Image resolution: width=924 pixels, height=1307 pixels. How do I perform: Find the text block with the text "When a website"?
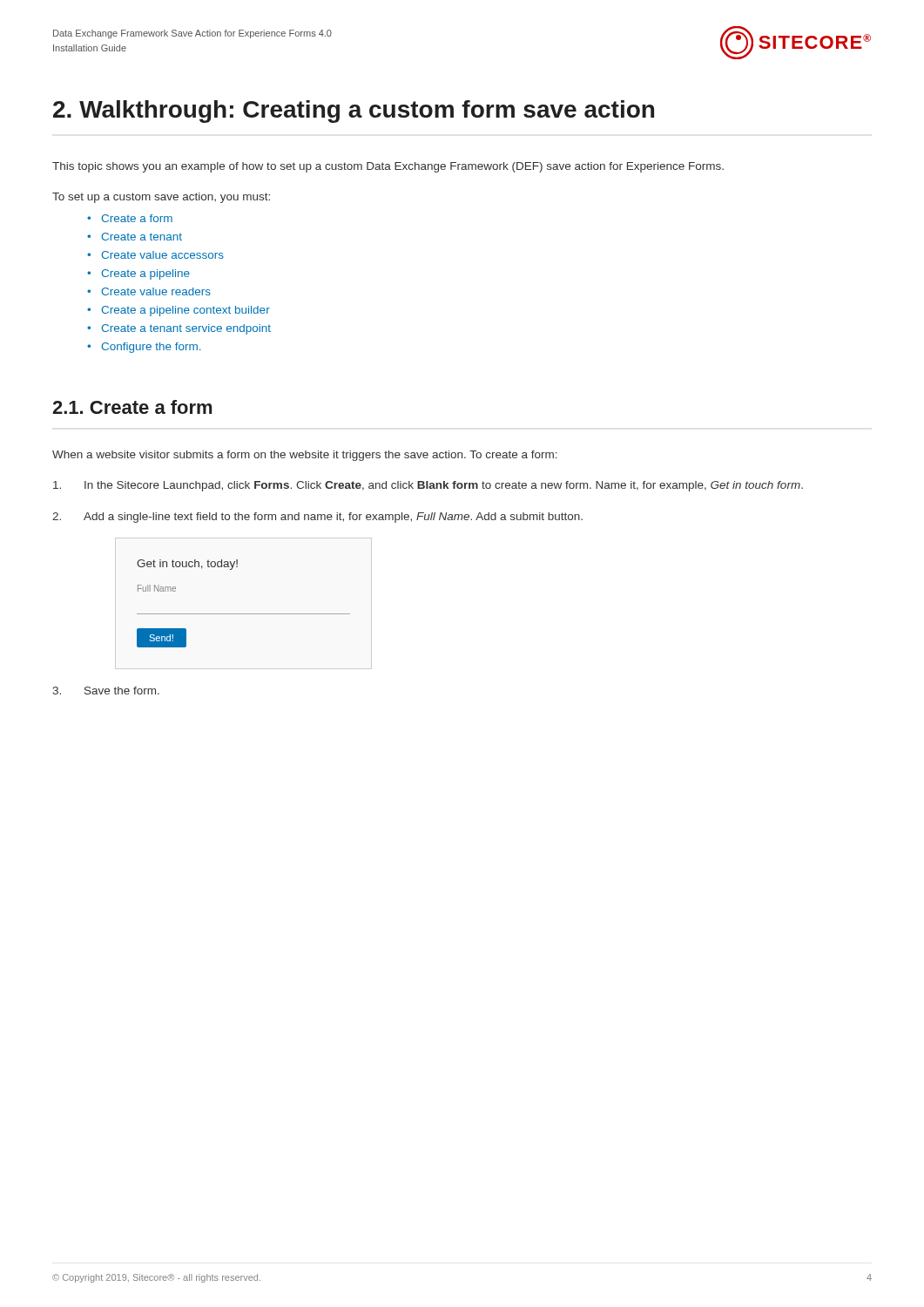coord(305,454)
